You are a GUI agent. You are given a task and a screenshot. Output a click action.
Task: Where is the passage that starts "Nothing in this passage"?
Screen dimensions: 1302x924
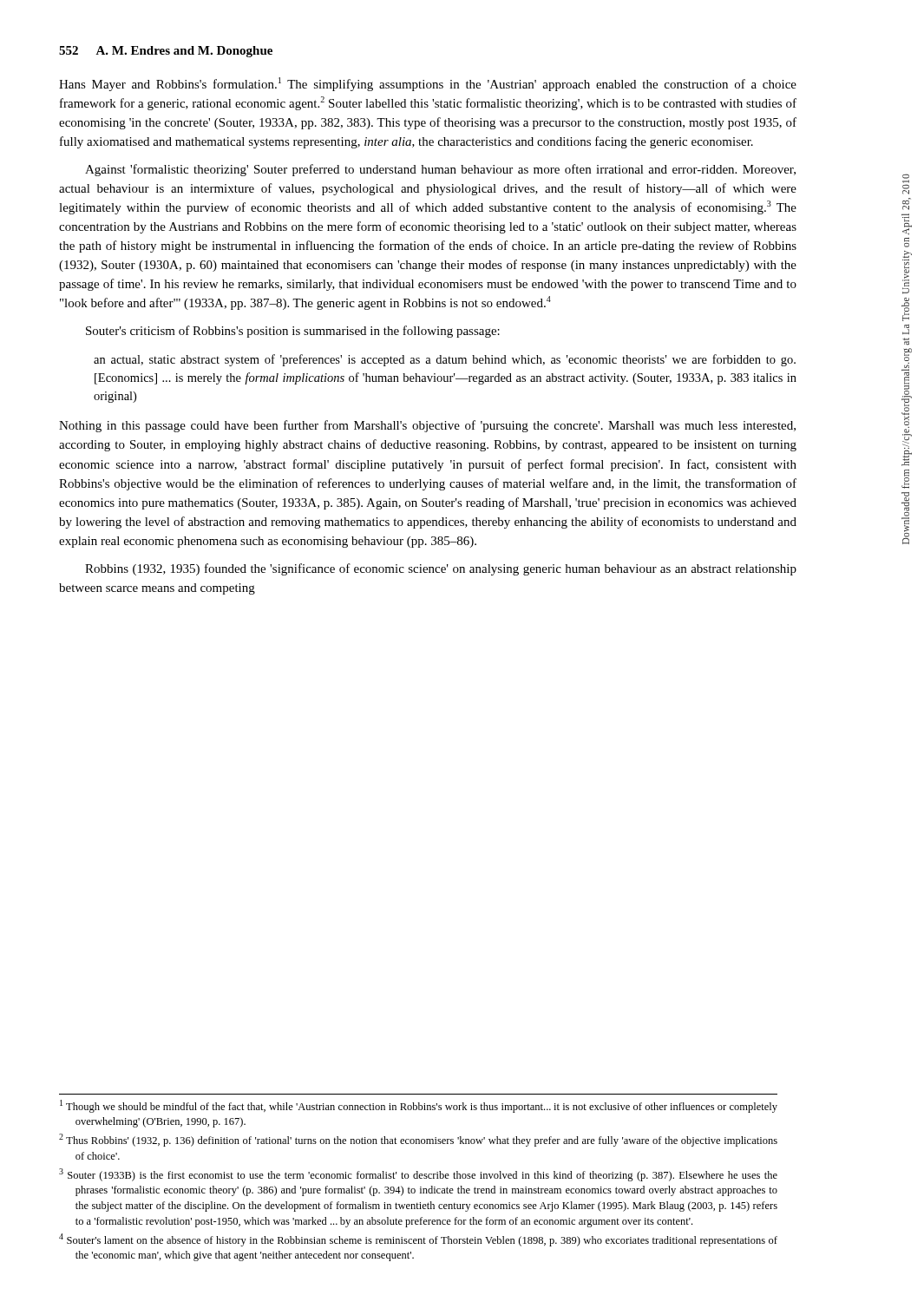tap(428, 483)
